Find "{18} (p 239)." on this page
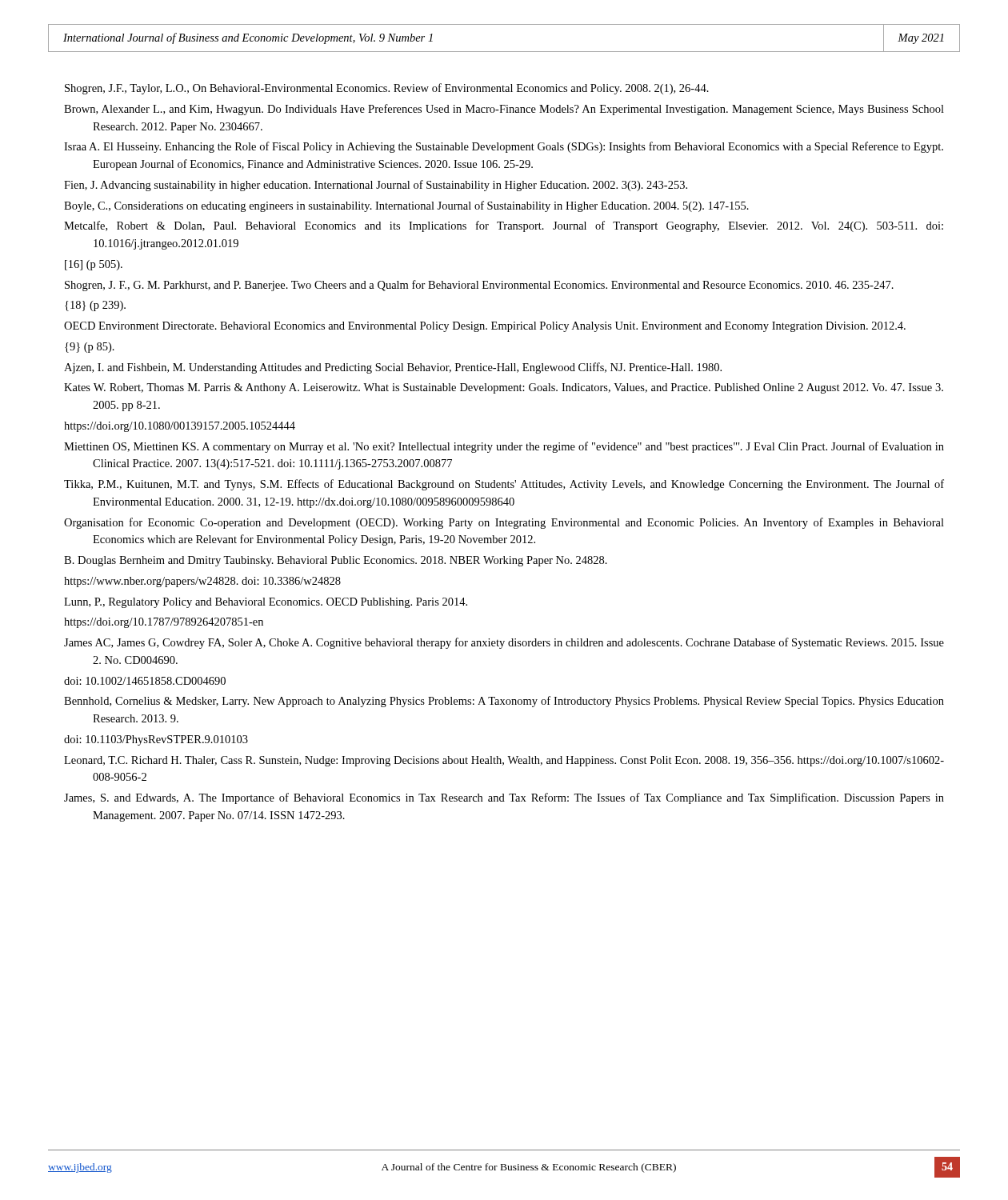 click(x=95, y=305)
